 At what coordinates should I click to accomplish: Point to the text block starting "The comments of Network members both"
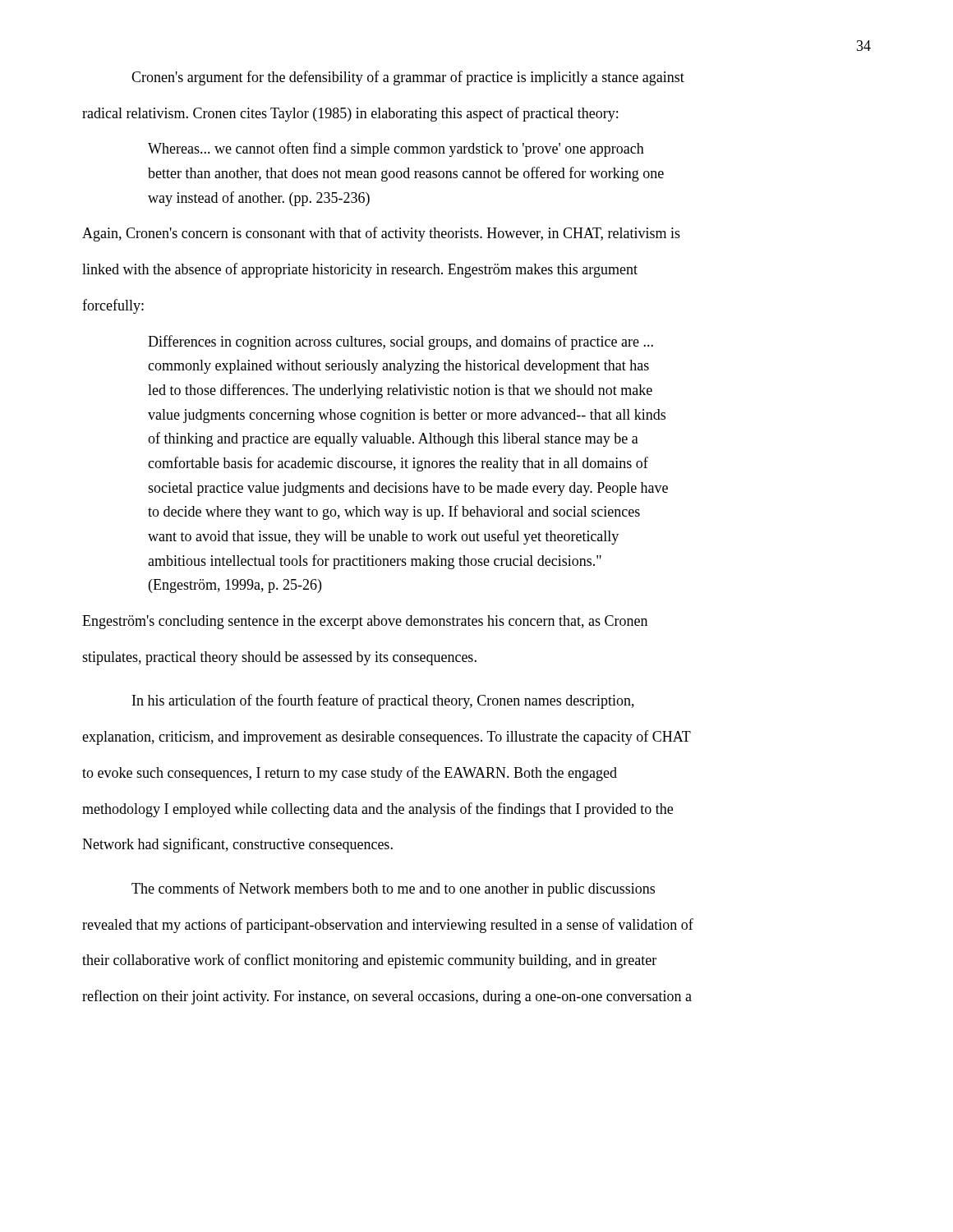[x=501, y=889]
